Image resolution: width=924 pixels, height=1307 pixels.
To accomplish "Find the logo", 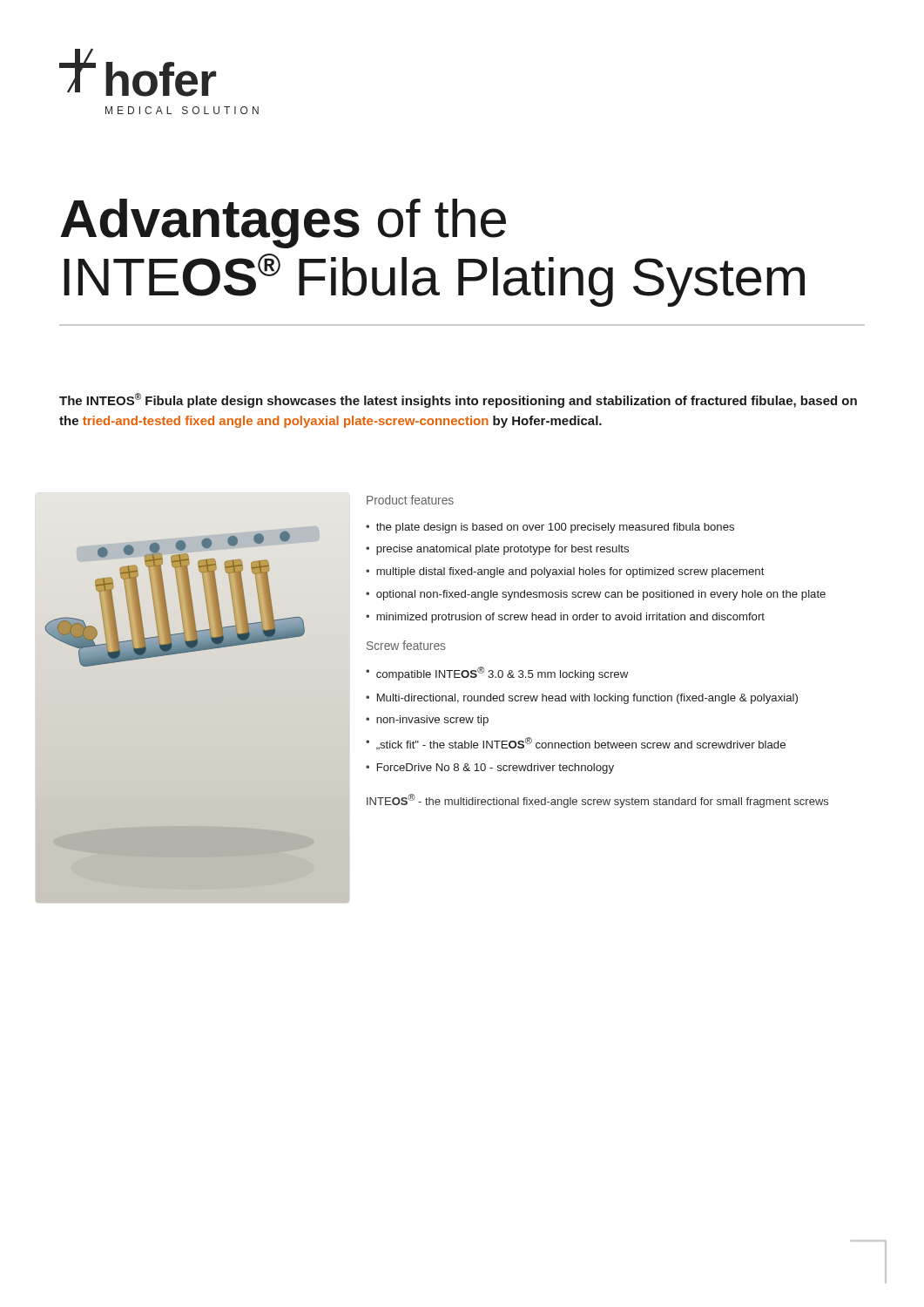I will pyautogui.click(x=159, y=94).
